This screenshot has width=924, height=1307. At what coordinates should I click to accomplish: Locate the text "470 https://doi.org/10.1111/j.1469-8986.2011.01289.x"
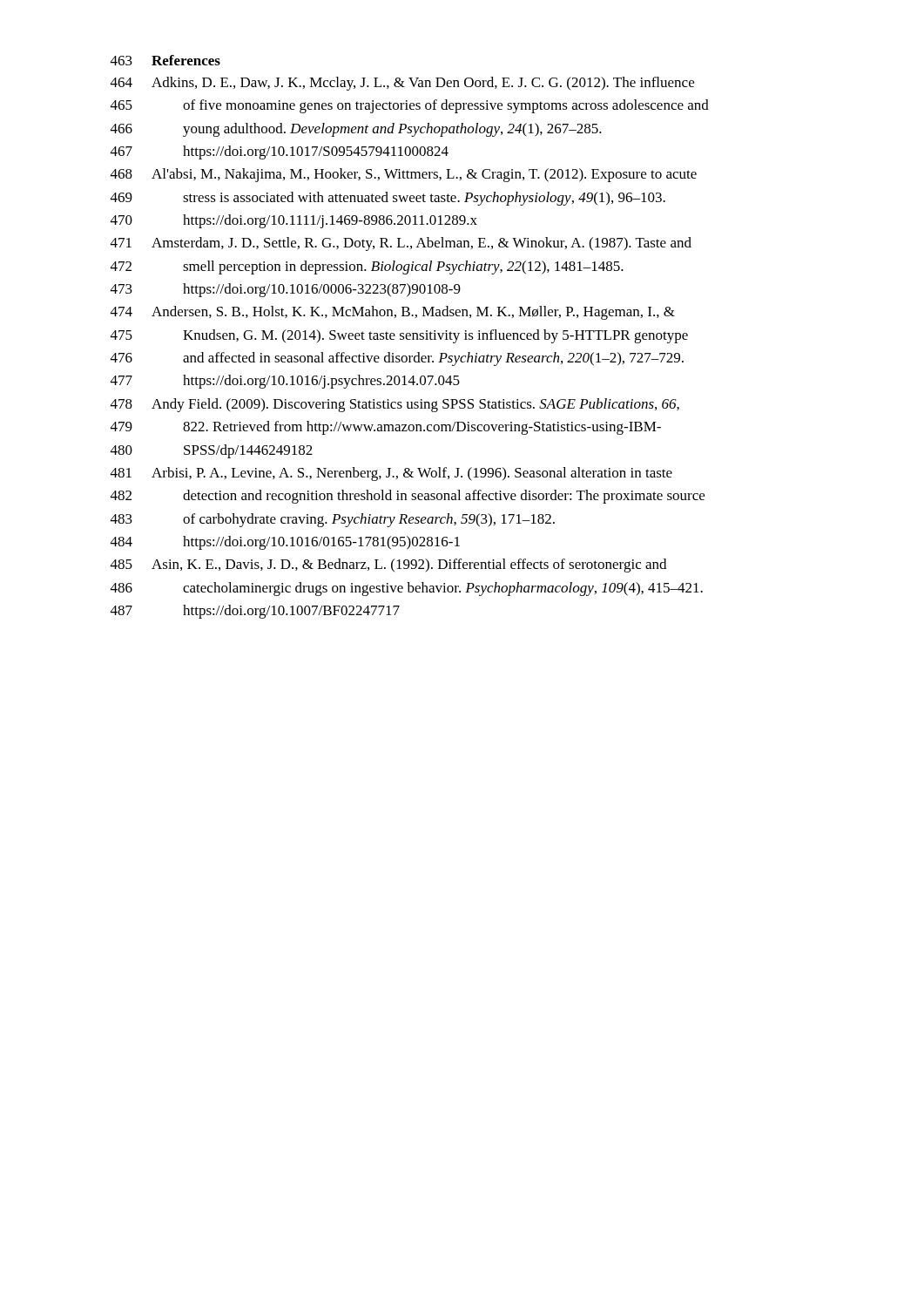click(462, 221)
